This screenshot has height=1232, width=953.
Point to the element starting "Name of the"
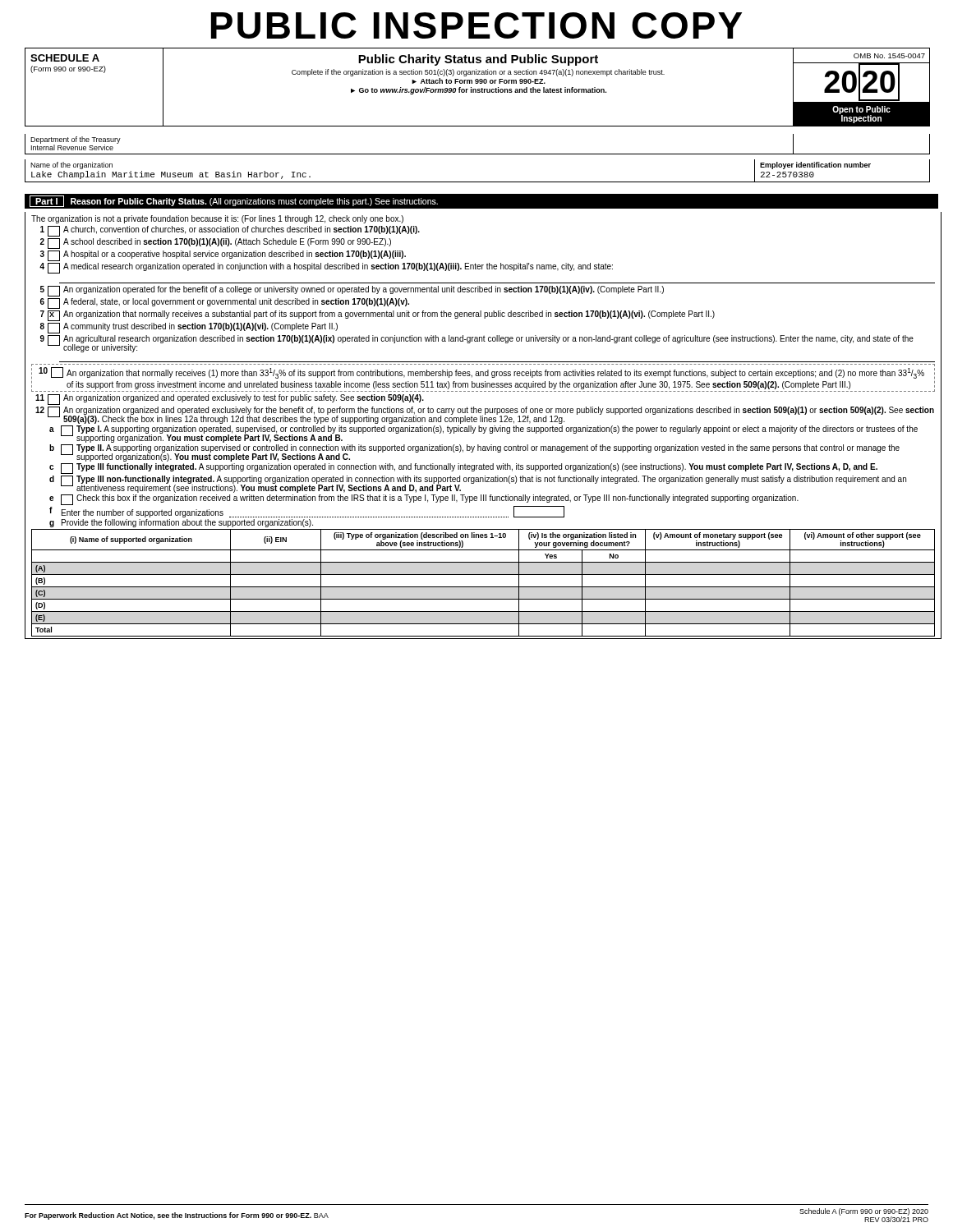390,170
